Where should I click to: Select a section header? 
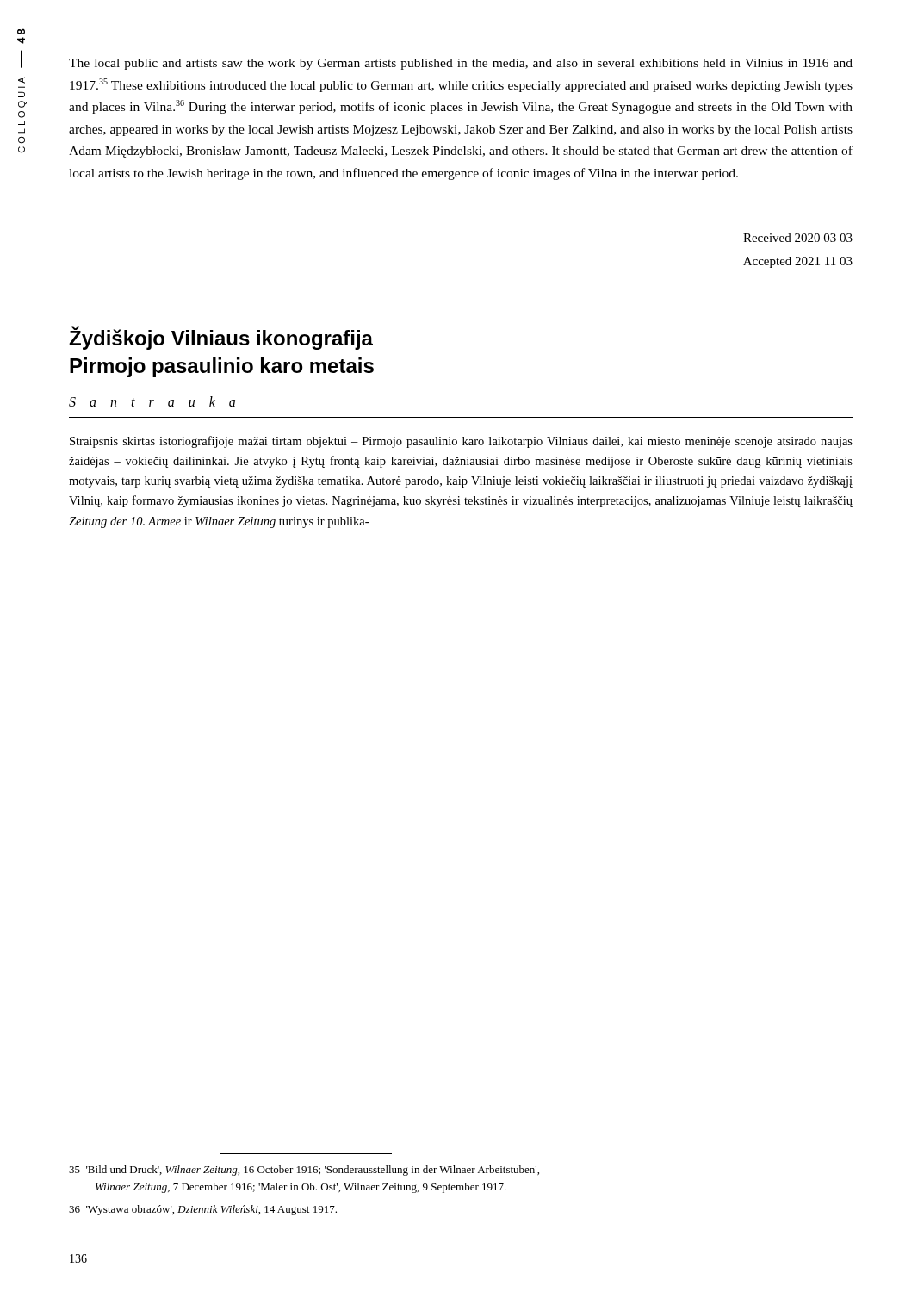(461, 406)
